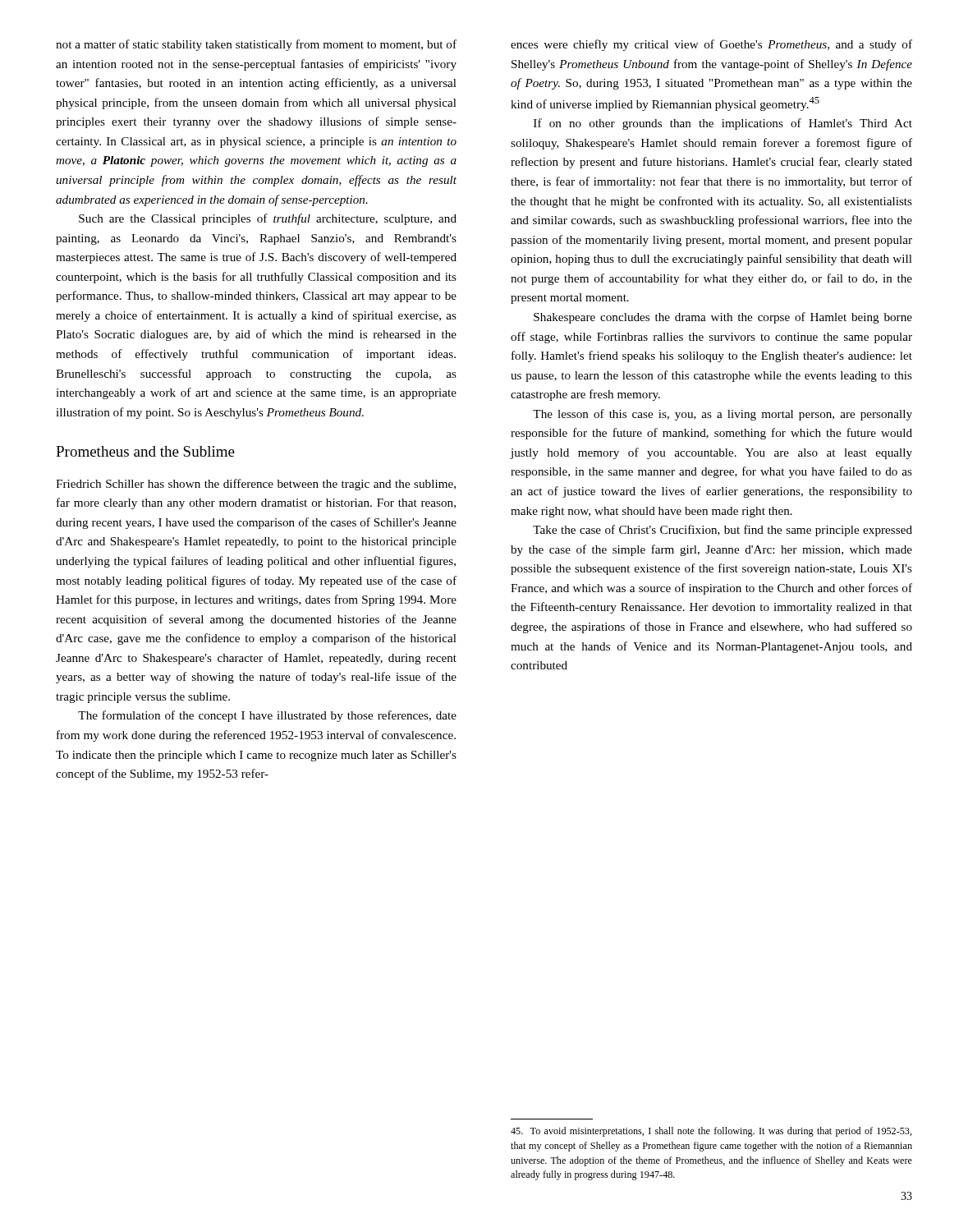
Task: Locate the block of text that opens with "not a matter of static"
Action: click(256, 122)
